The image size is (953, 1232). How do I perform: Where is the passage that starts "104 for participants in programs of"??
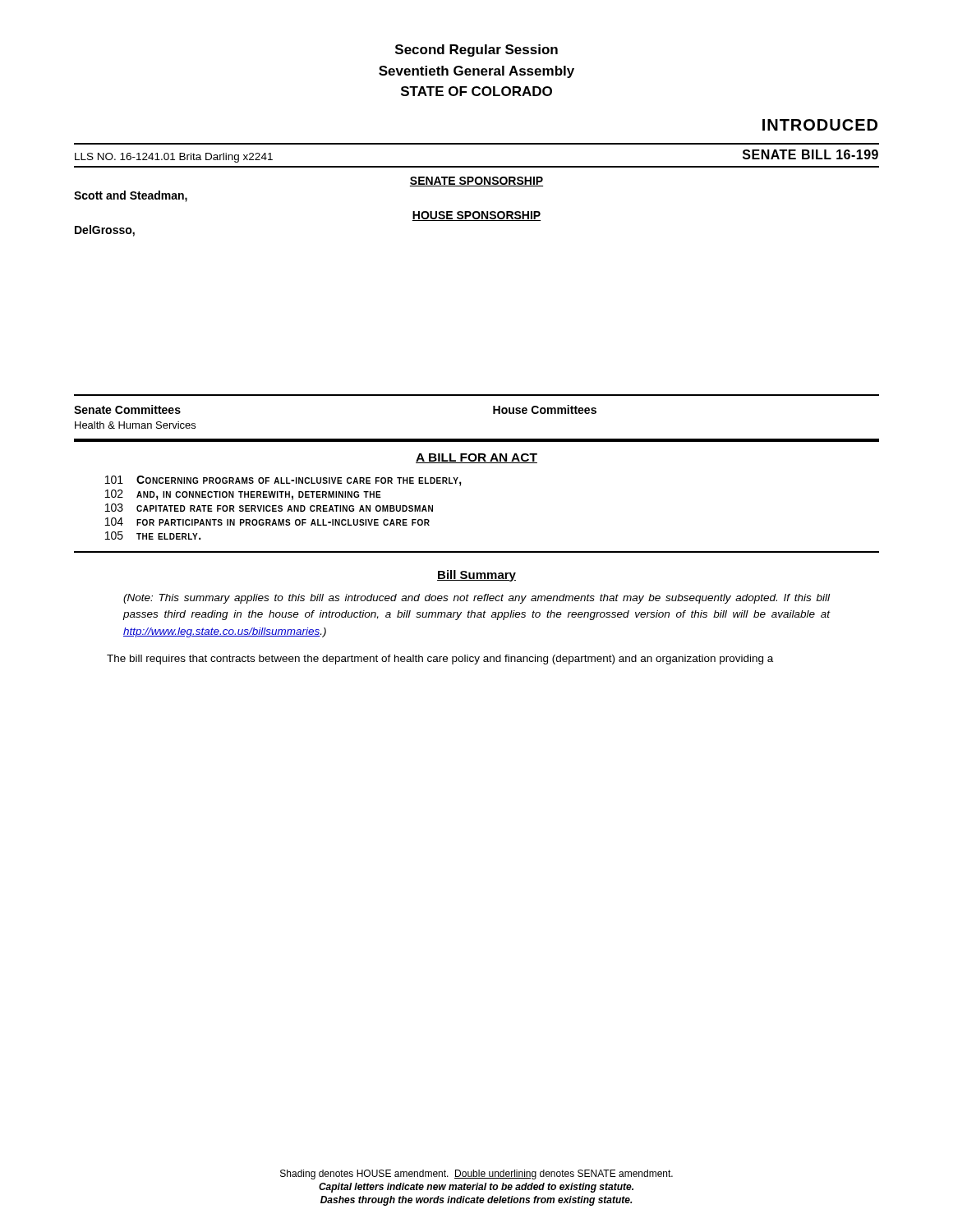pyautogui.click(x=252, y=521)
